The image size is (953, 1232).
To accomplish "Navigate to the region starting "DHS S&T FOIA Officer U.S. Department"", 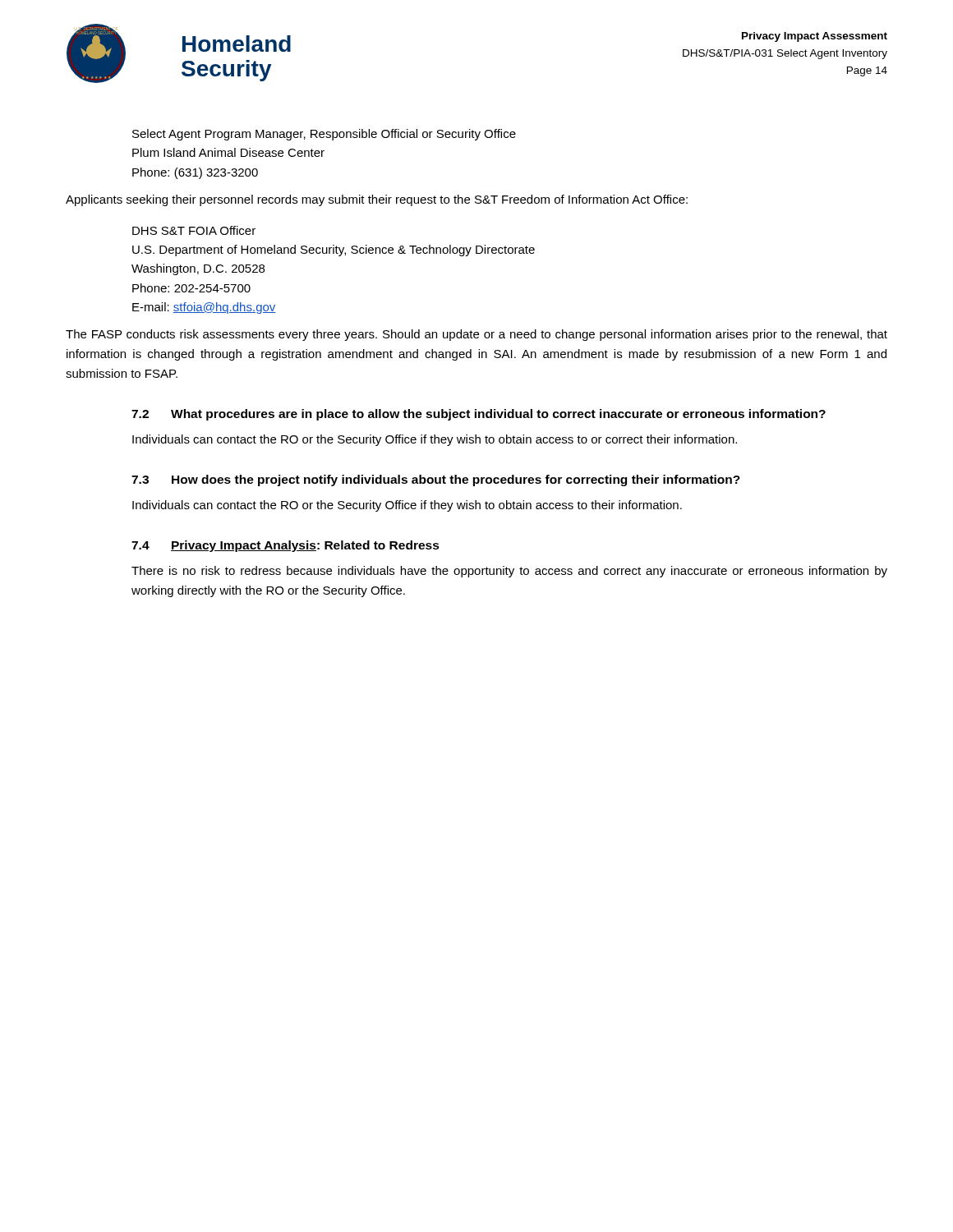I will [194, 230].
